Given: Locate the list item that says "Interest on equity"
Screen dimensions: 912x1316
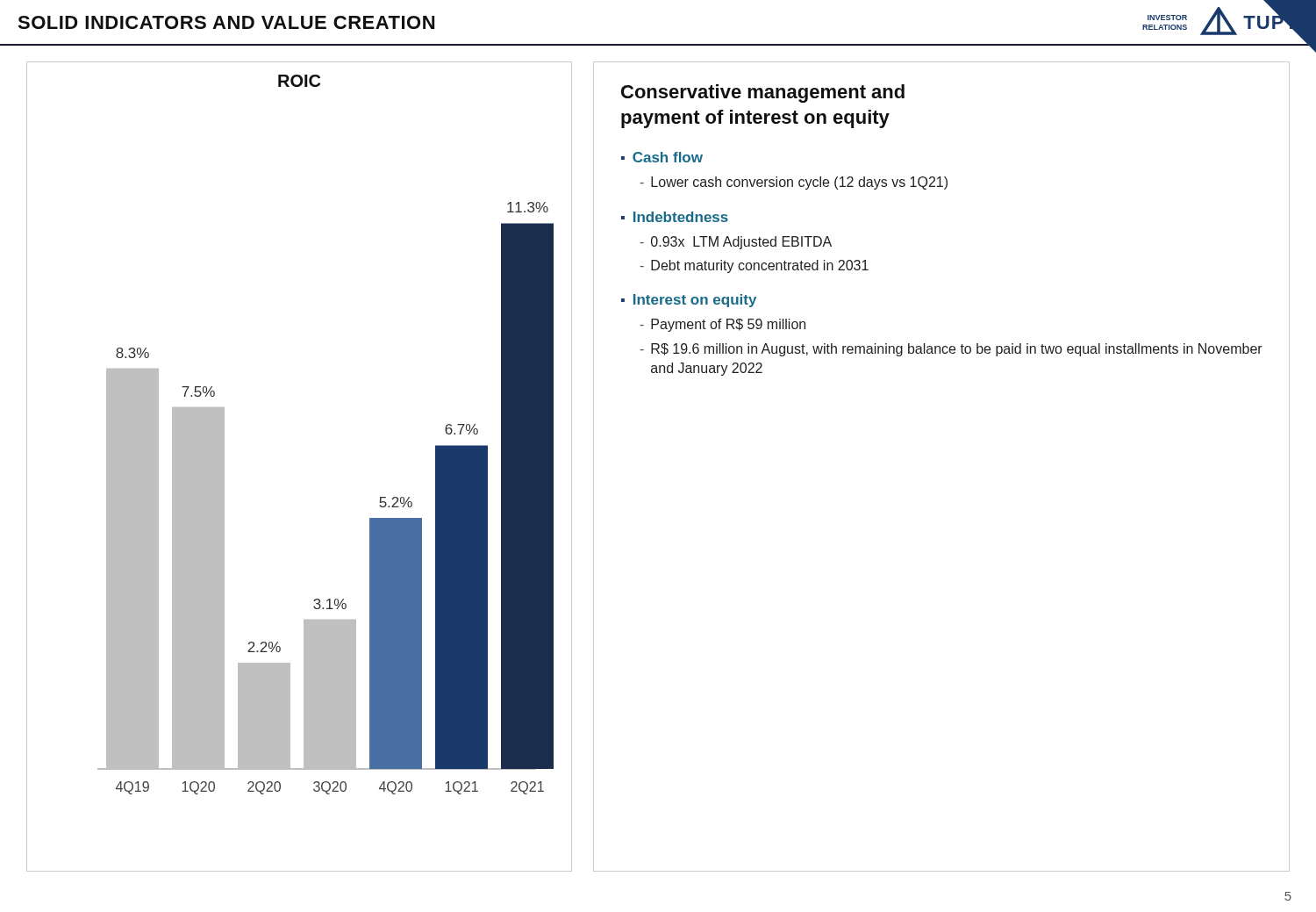Looking at the screenshot, I should tap(694, 301).
